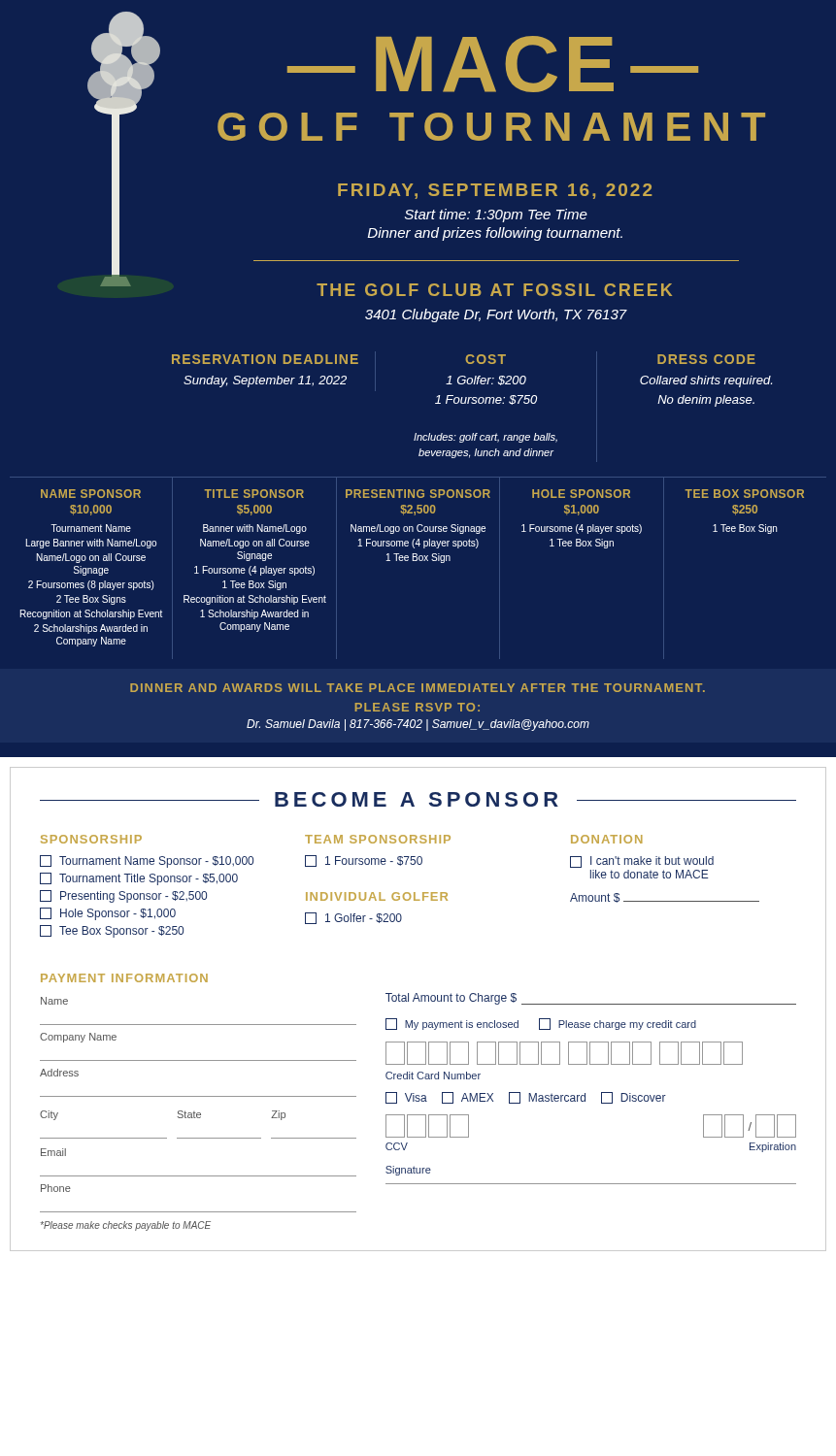
Task: Locate the text starting "TEAM SPONSORSHIP"
Action: point(379,839)
